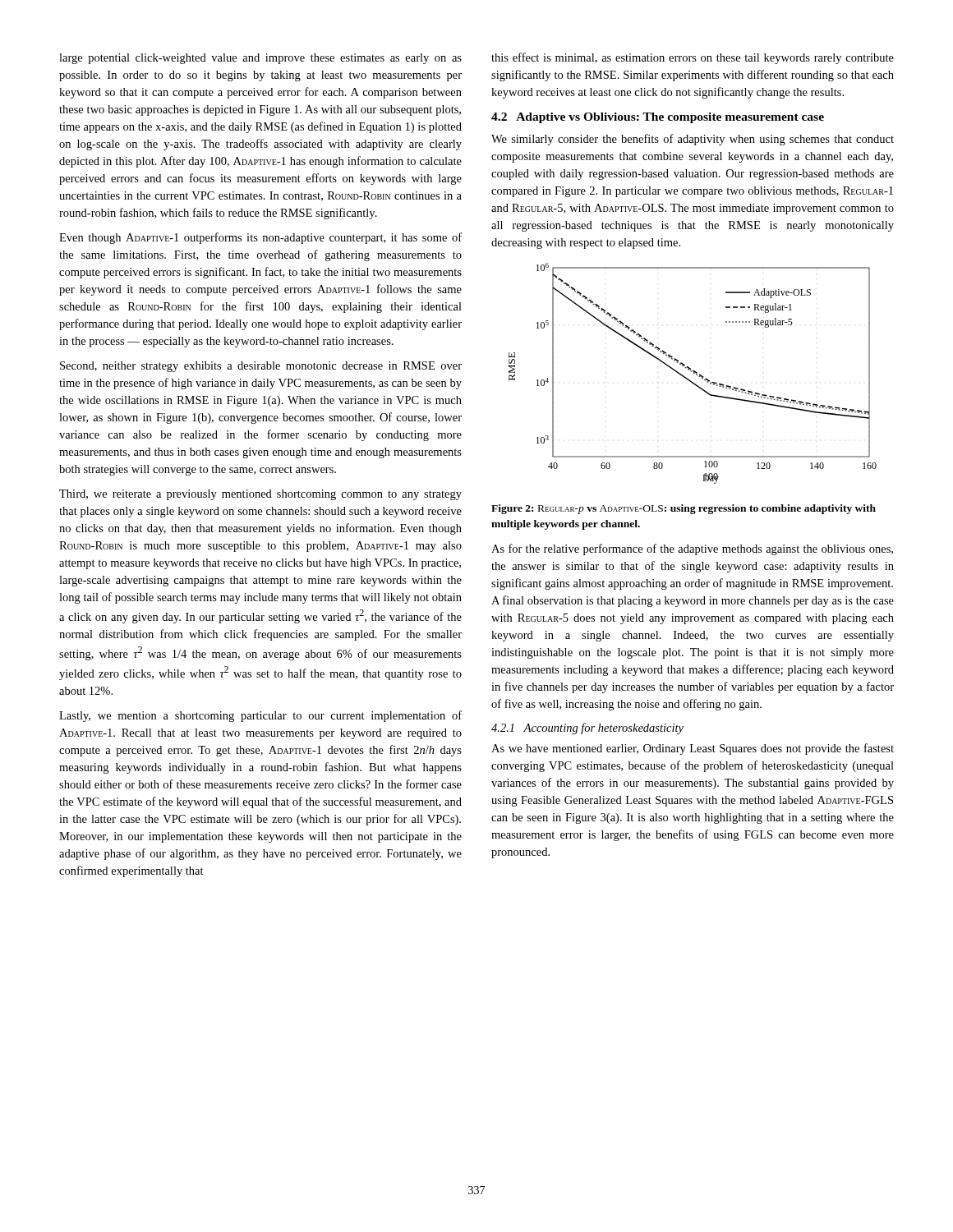Find the element starting "Second, neither strategy exhibits a desirable"
This screenshot has height=1232, width=953.
coord(260,418)
